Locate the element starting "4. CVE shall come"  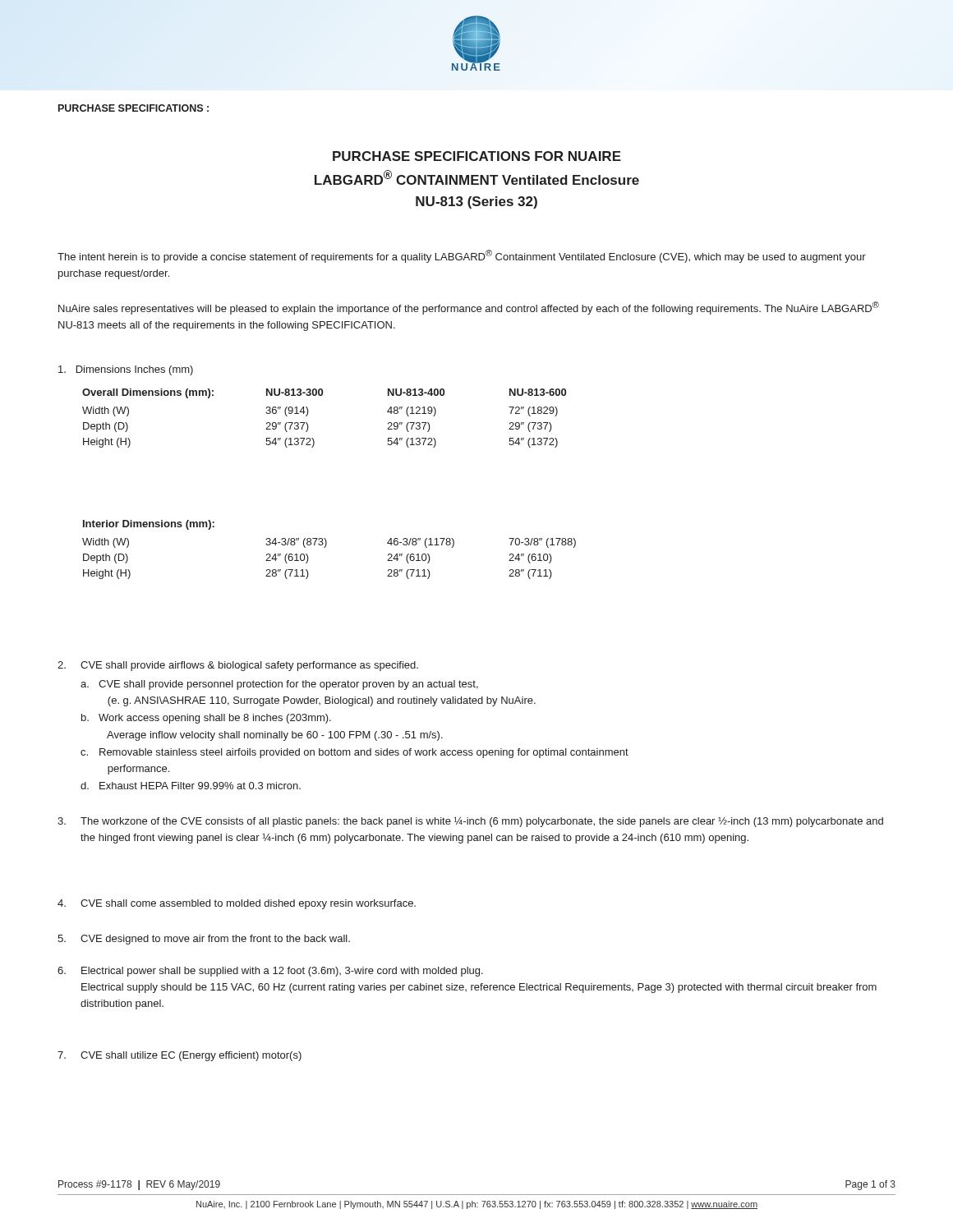click(x=237, y=904)
